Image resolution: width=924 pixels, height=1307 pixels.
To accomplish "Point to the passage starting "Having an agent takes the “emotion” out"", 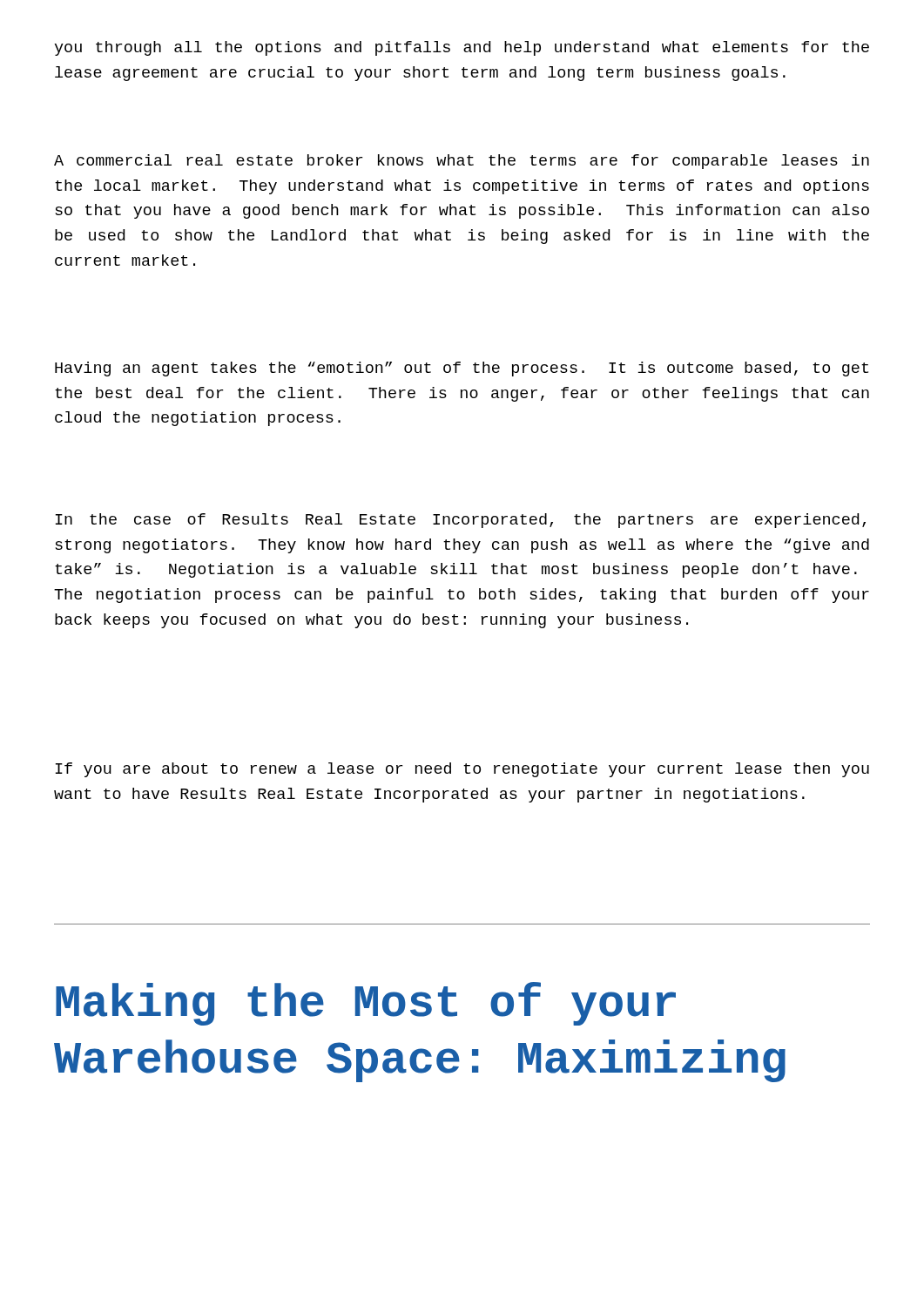I will click(462, 394).
